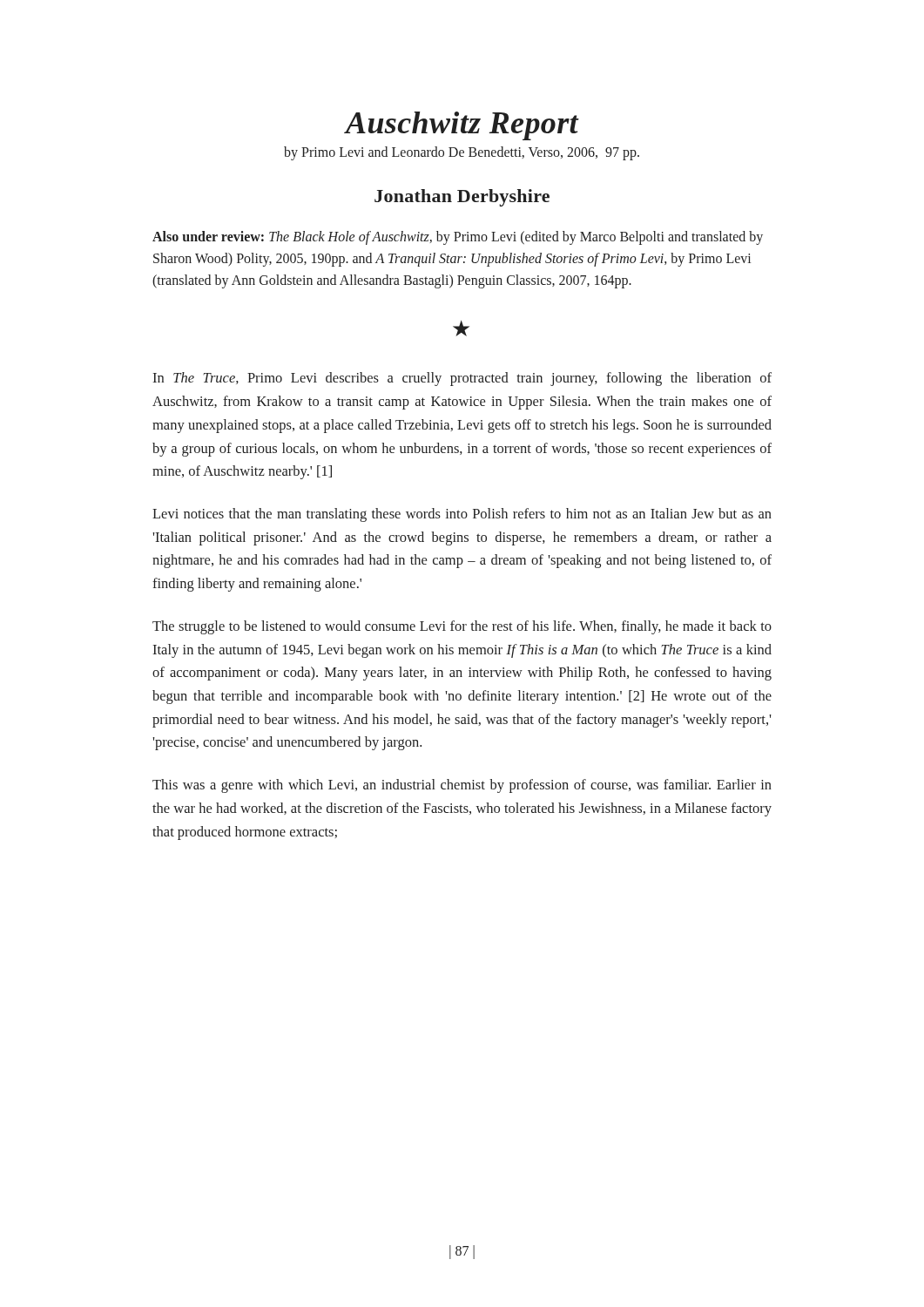Navigate to the block starting "Levi notices that the man"
This screenshot has height=1307, width=924.
[x=462, y=549]
